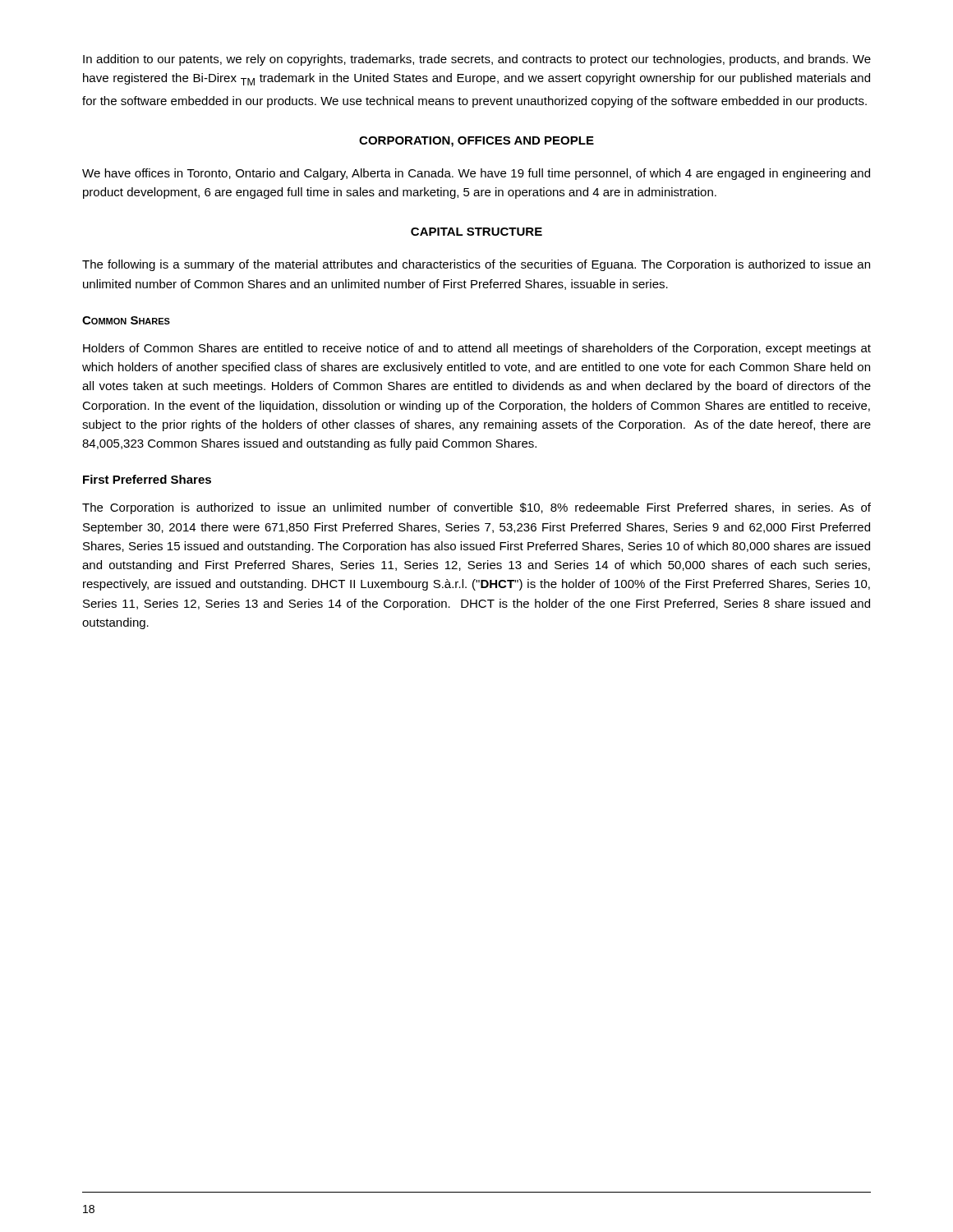Point to the region starting "We have offices in Toronto, Ontario and"
This screenshot has width=953, height=1232.
click(x=476, y=182)
